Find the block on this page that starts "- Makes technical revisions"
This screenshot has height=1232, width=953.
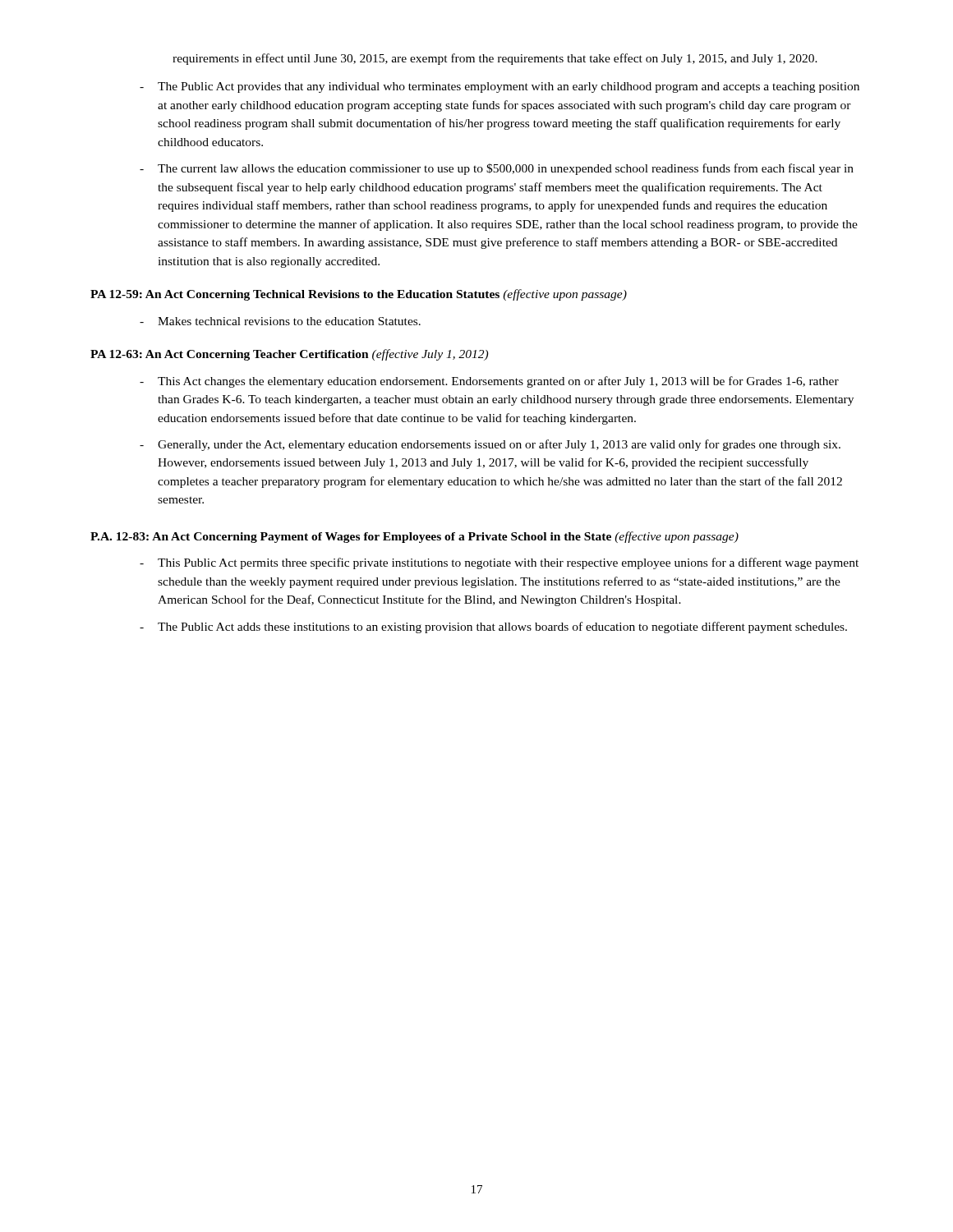click(x=280, y=321)
